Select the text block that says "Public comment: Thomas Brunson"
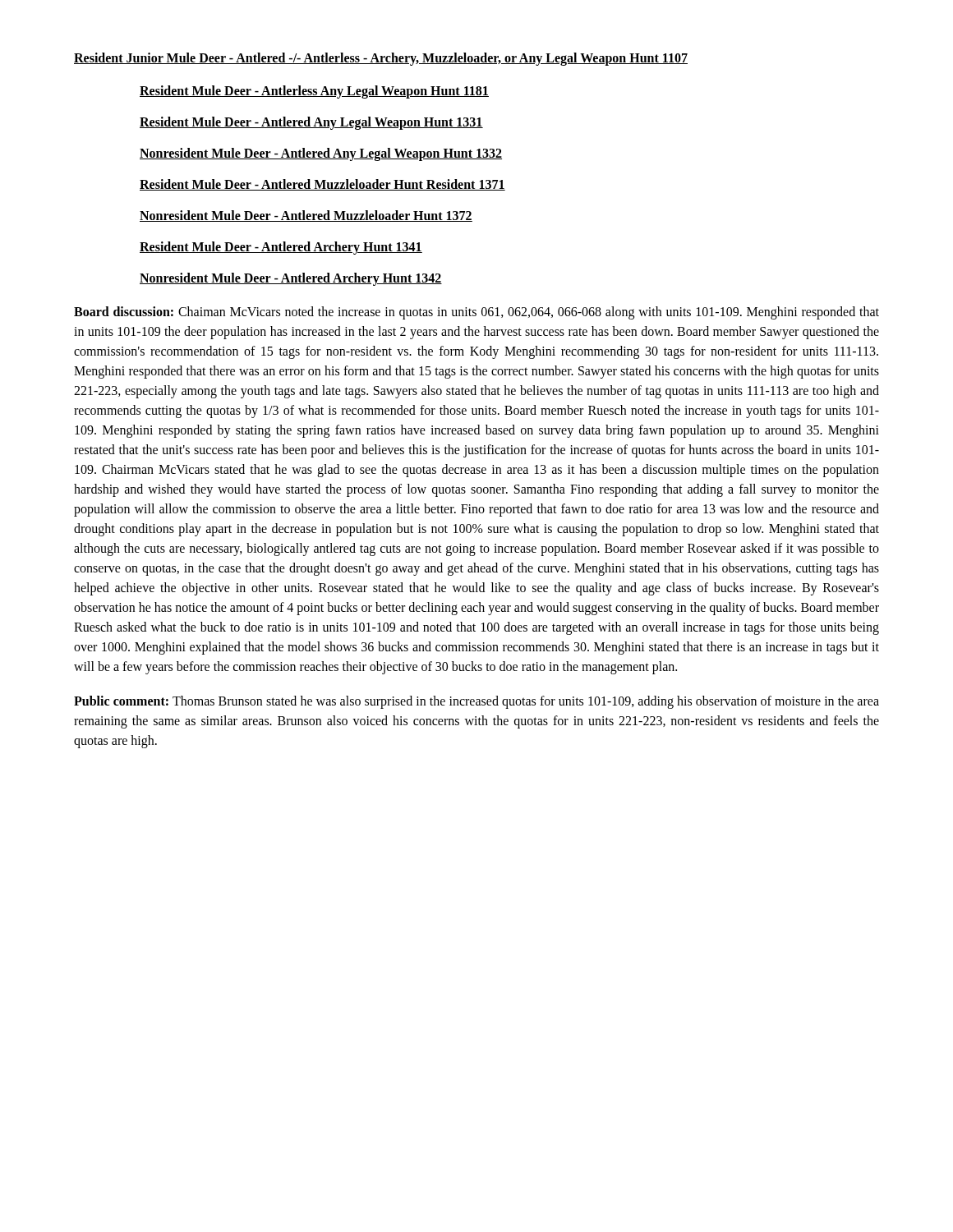Image resolution: width=953 pixels, height=1232 pixels. pos(476,721)
